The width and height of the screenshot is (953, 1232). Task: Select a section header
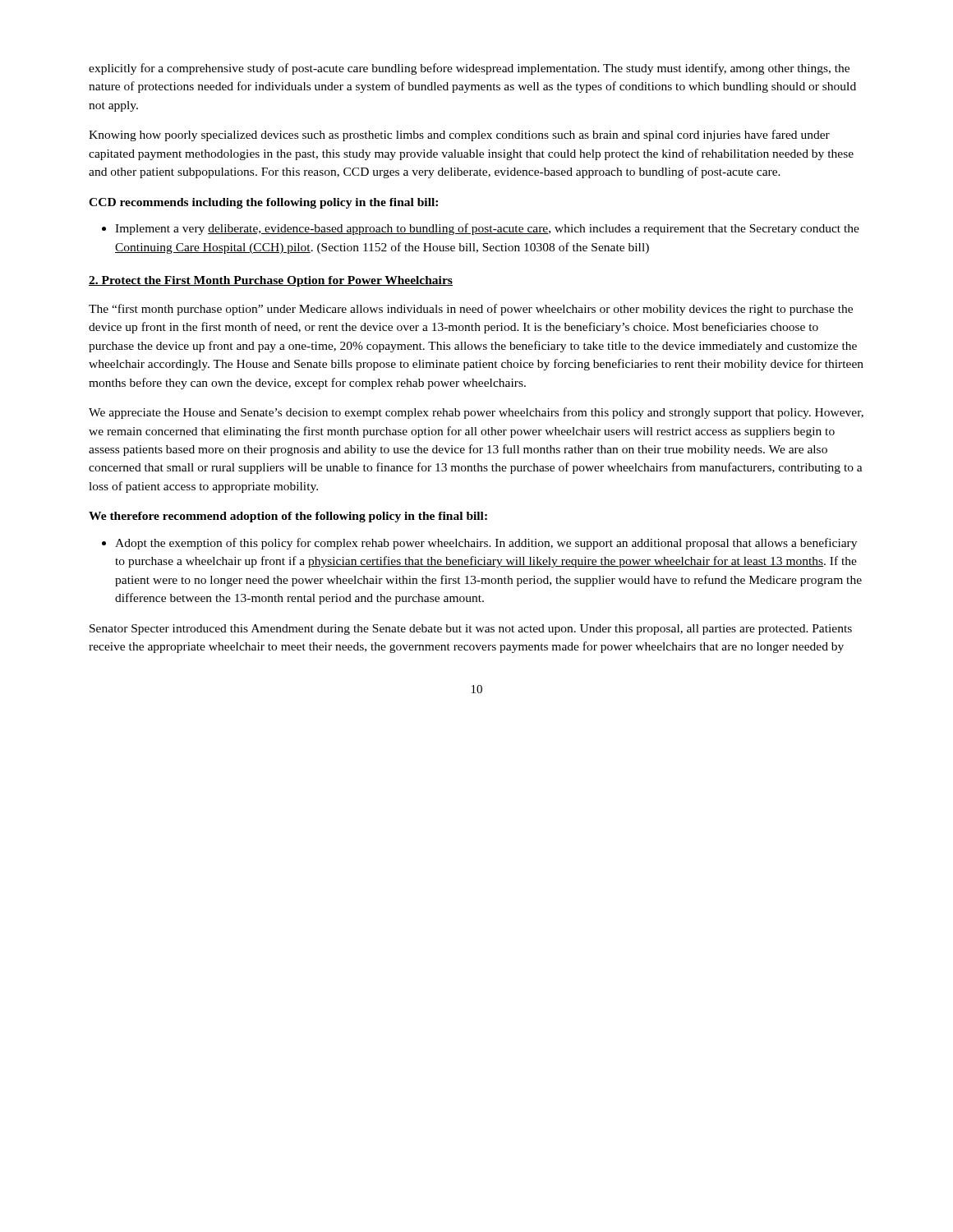click(x=476, y=280)
